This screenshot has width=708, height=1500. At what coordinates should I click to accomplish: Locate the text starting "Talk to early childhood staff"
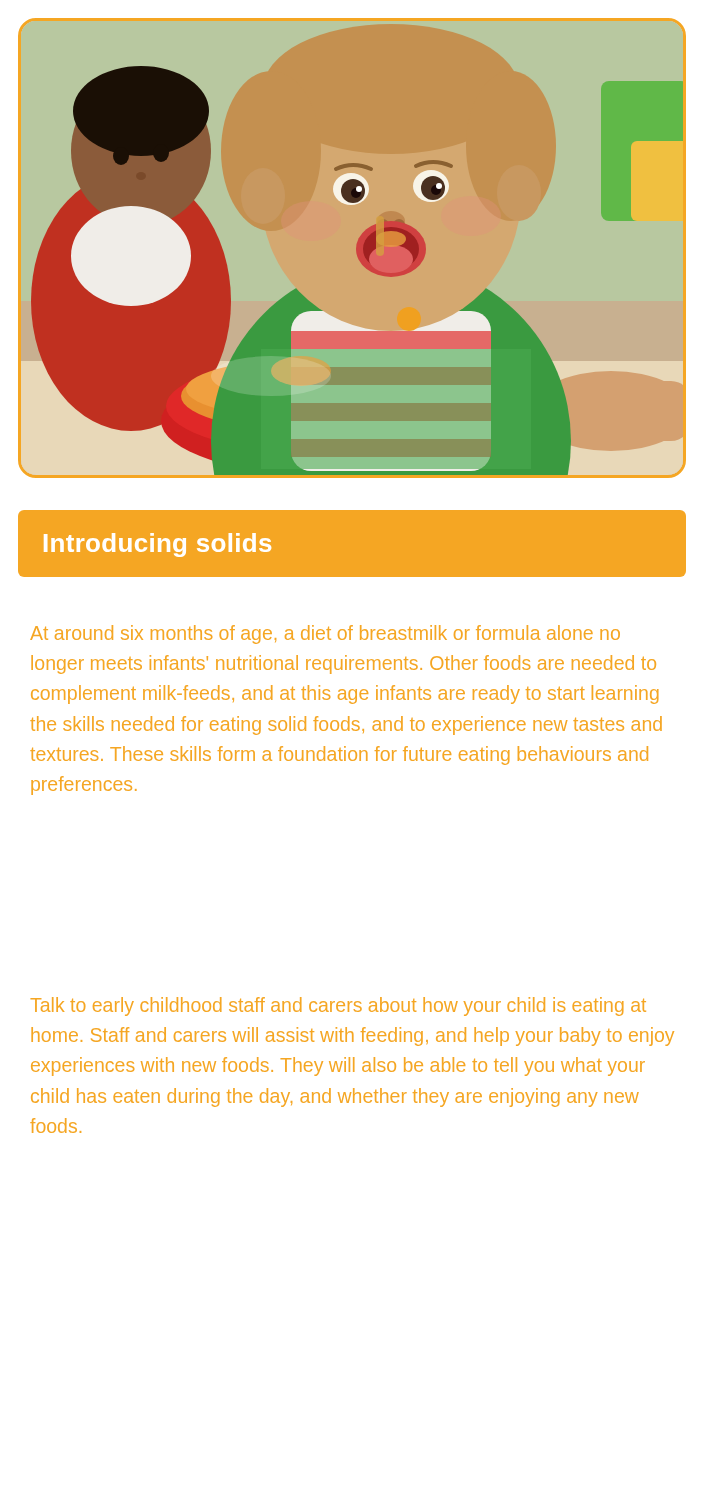coord(352,1065)
